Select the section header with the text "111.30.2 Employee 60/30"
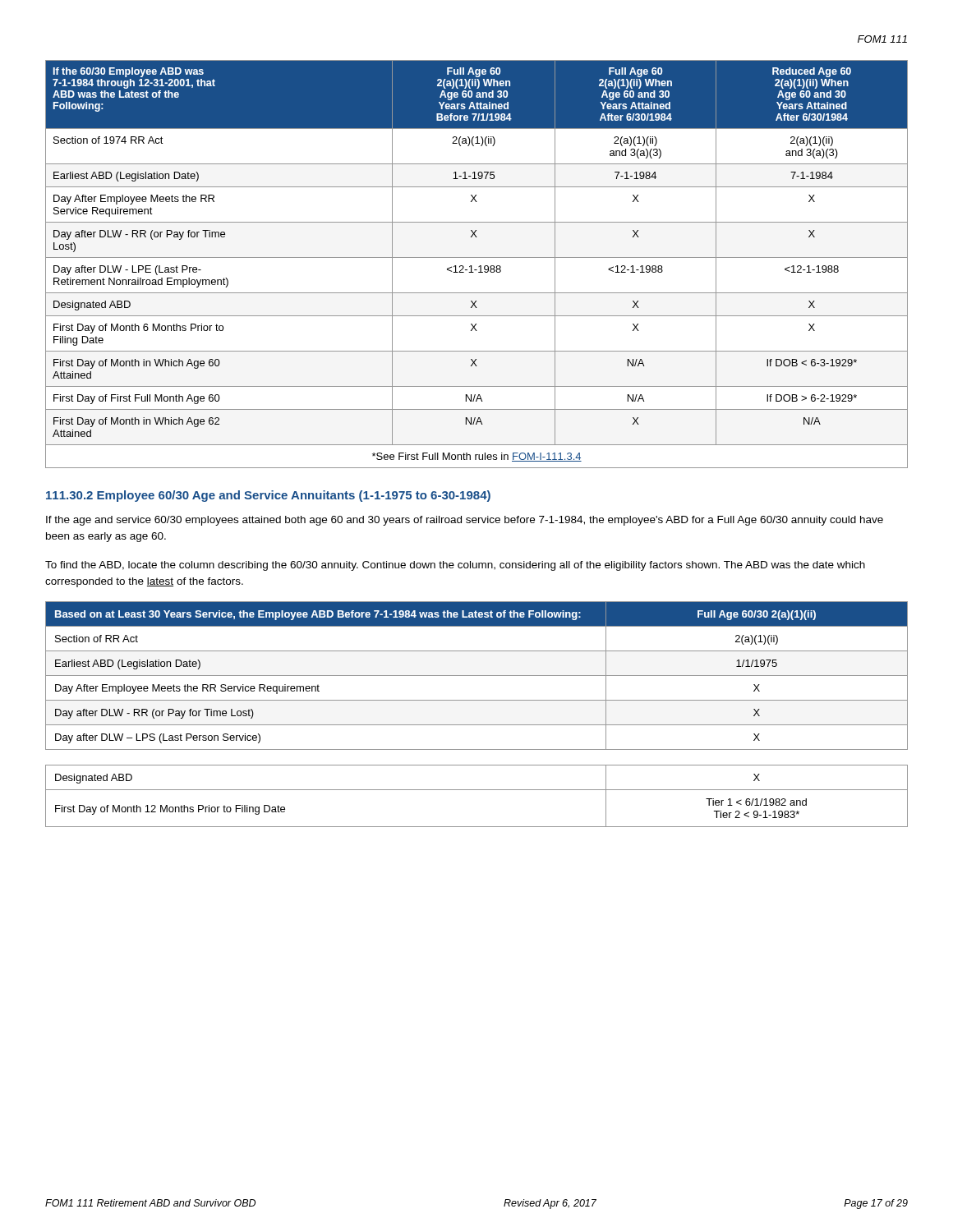 [x=268, y=495]
